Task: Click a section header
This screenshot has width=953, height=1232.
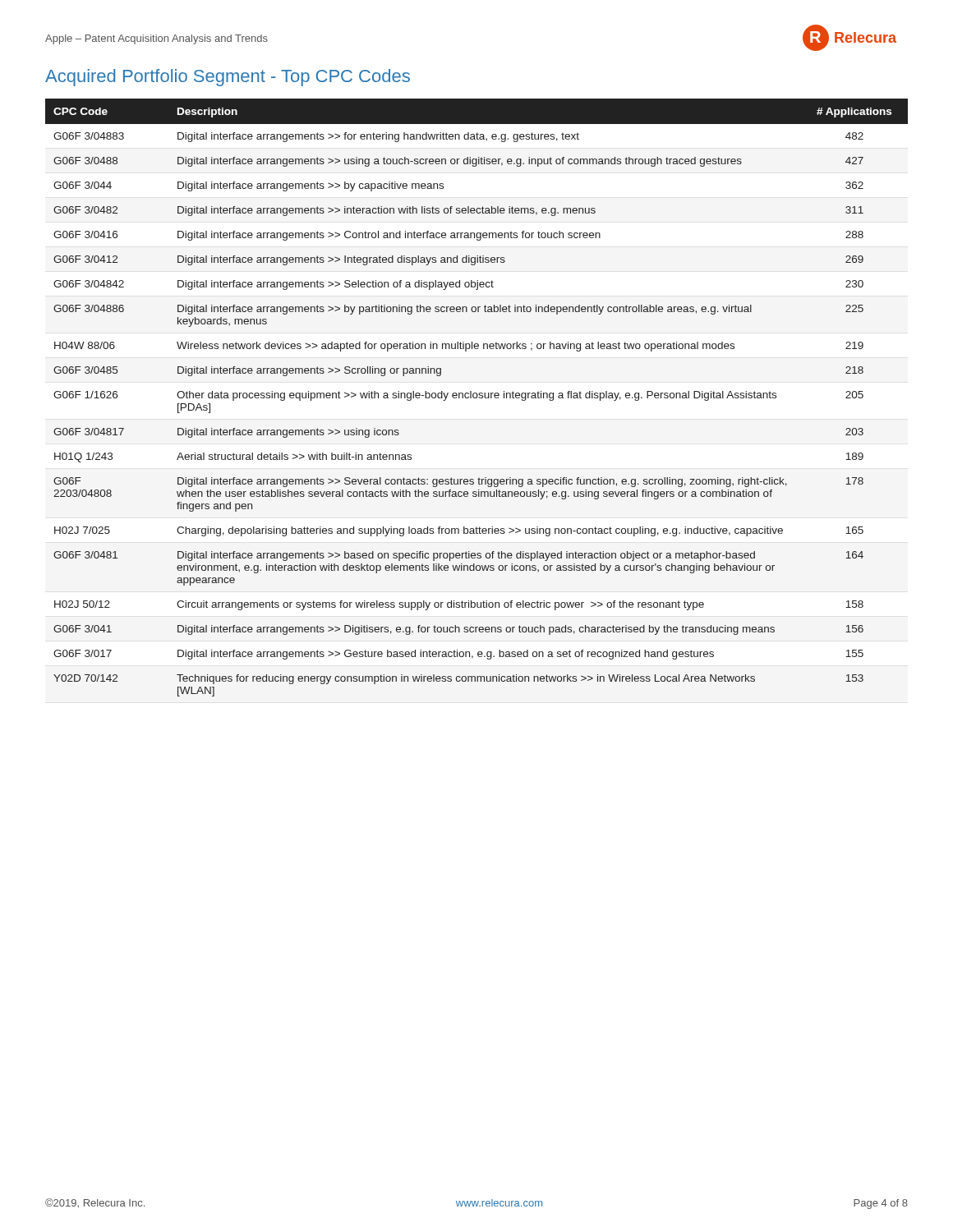Action: click(x=228, y=76)
